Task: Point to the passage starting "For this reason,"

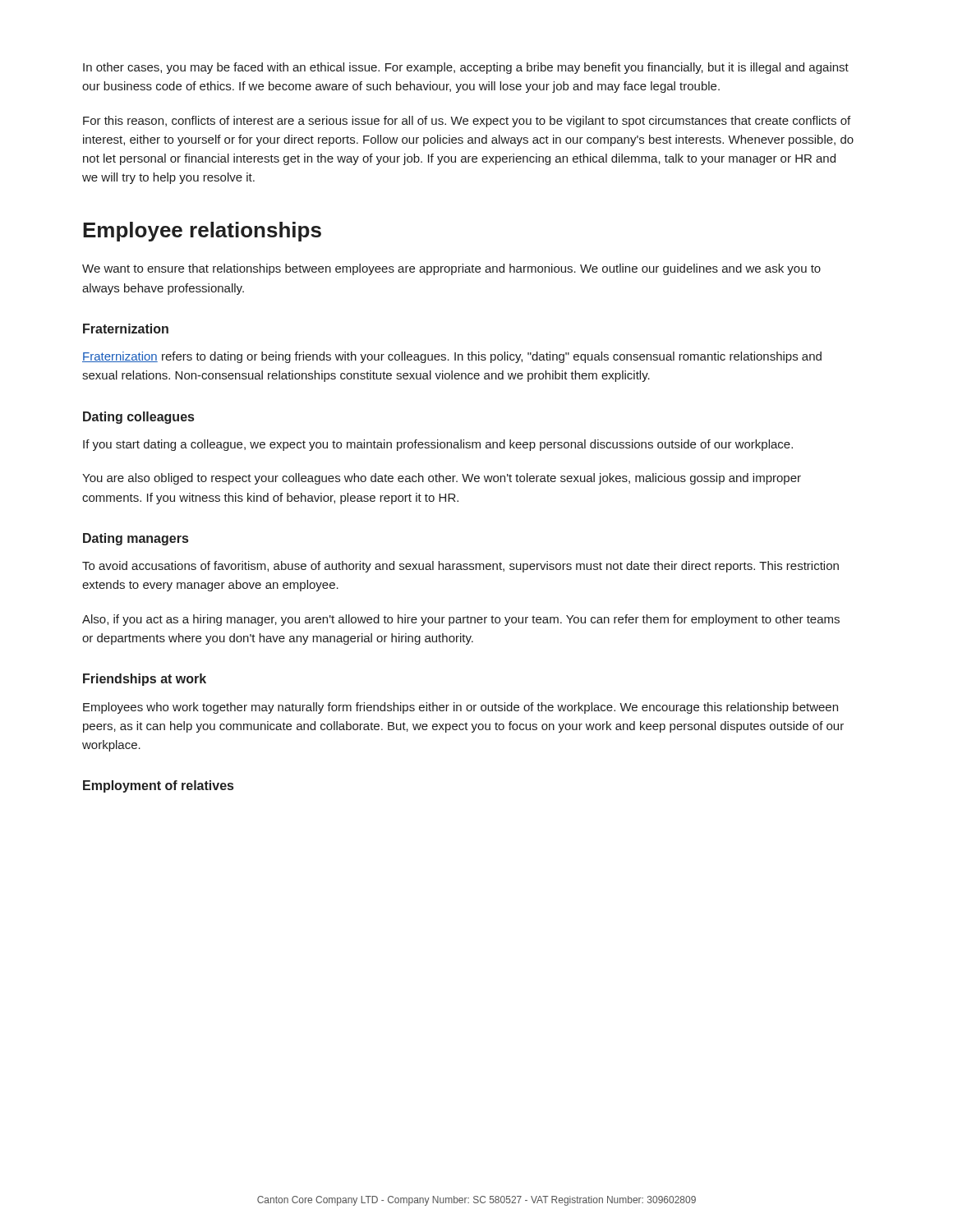Action: pyautogui.click(x=468, y=149)
